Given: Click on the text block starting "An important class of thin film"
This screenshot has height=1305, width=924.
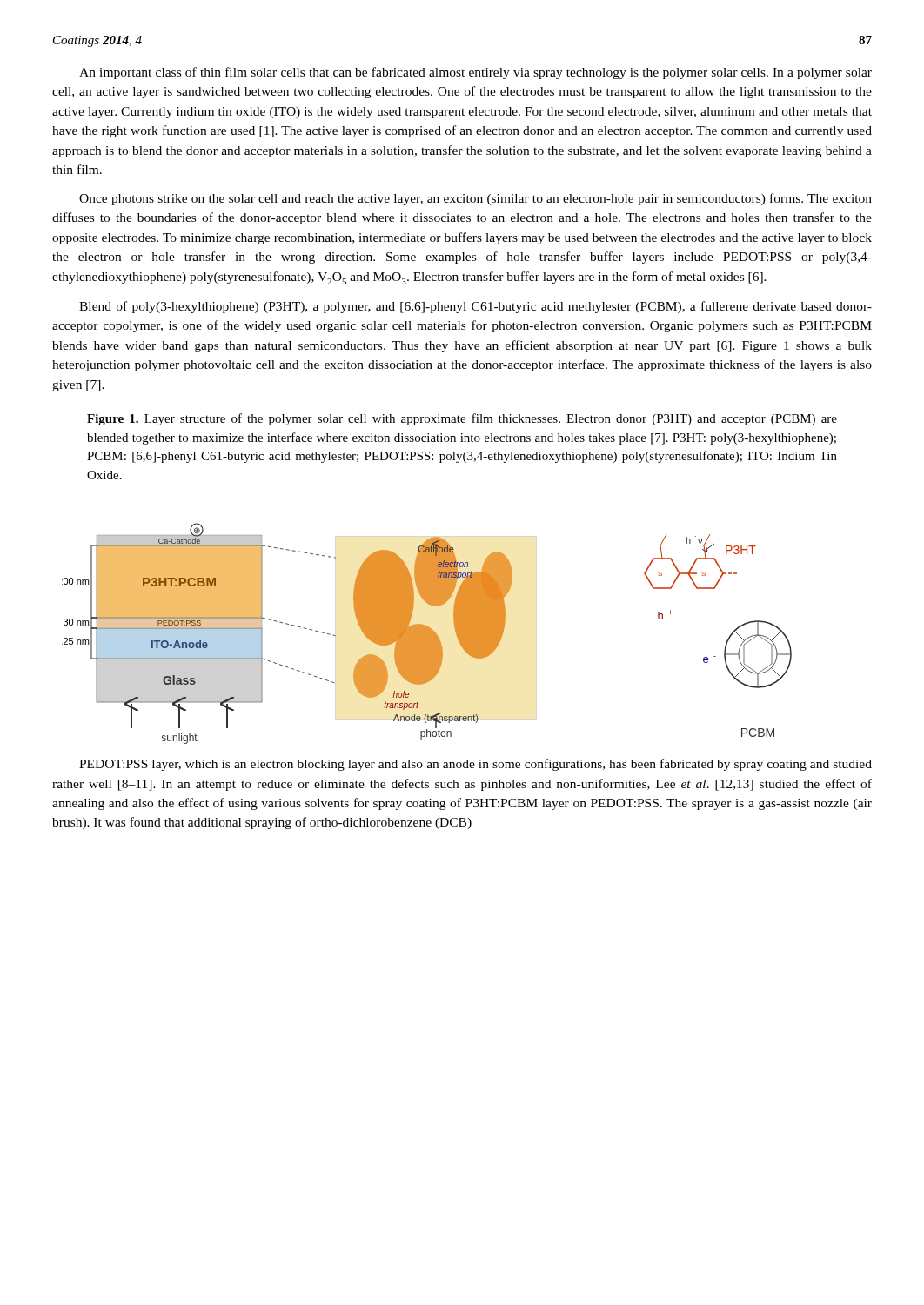Looking at the screenshot, I should pyautogui.click(x=462, y=121).
